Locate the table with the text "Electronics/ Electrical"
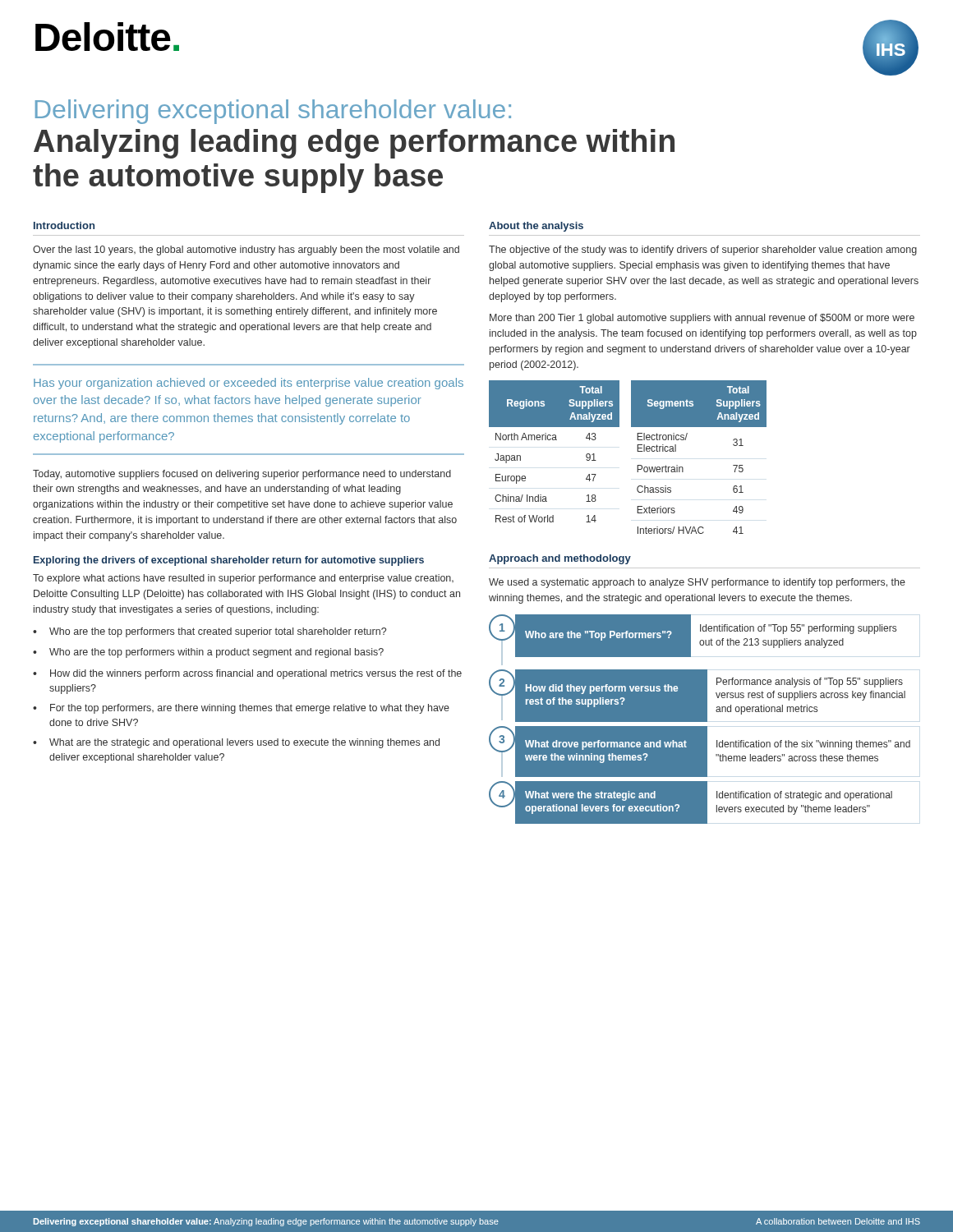The image size is (953, 1232). (699, 461)
